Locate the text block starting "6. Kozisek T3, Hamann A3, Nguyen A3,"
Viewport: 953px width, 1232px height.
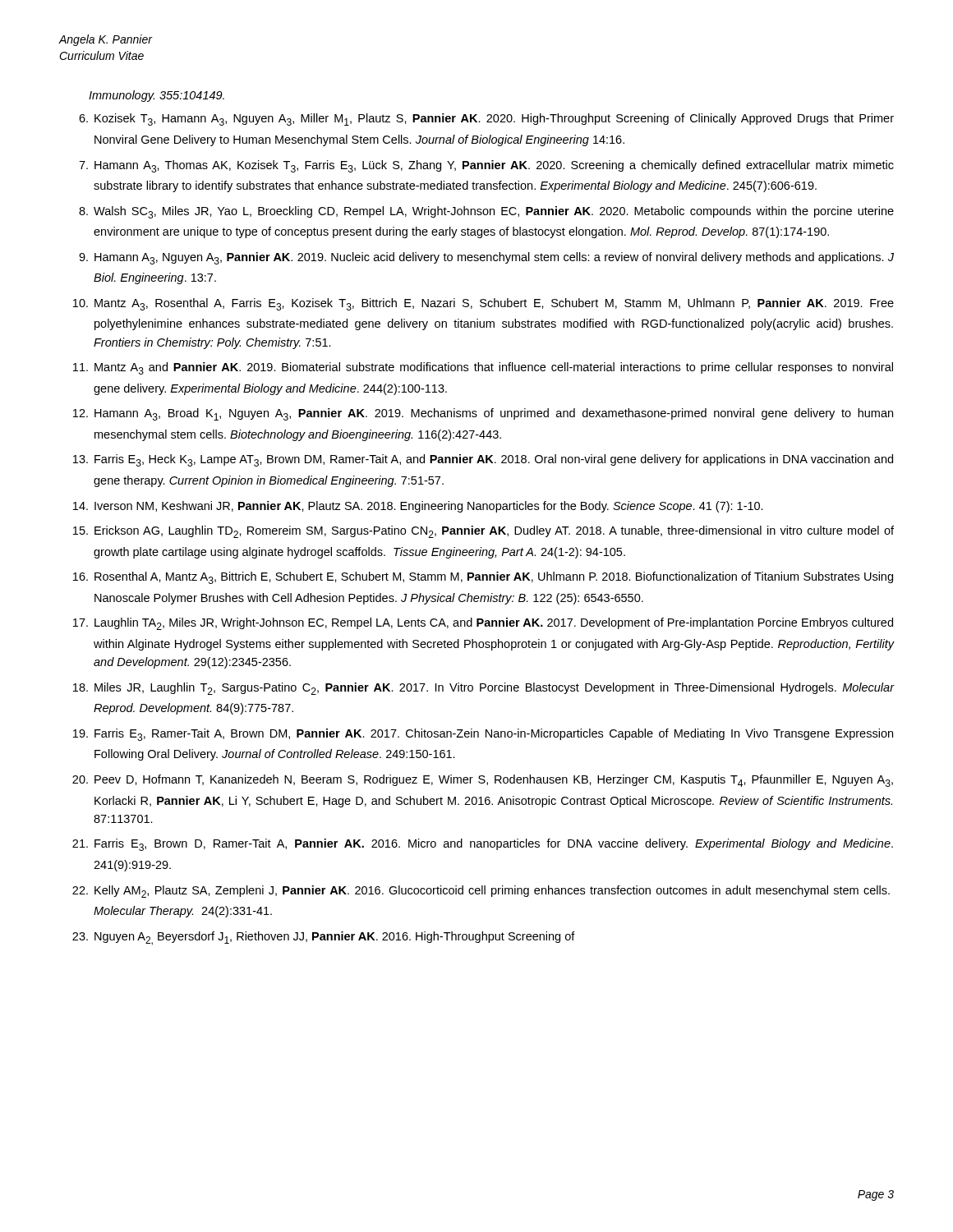[476, 129]
